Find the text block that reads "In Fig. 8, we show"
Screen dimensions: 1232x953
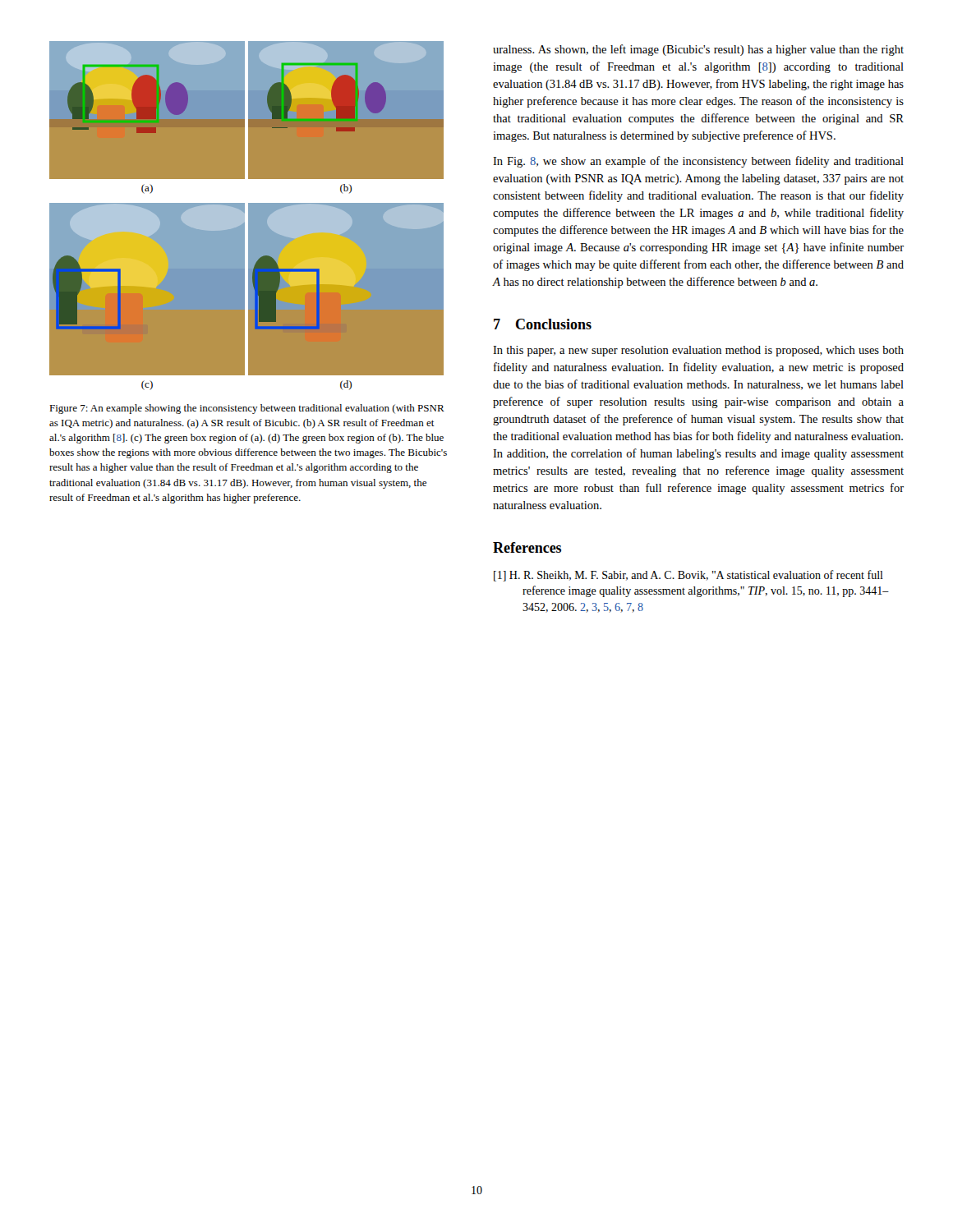point(698,221)
